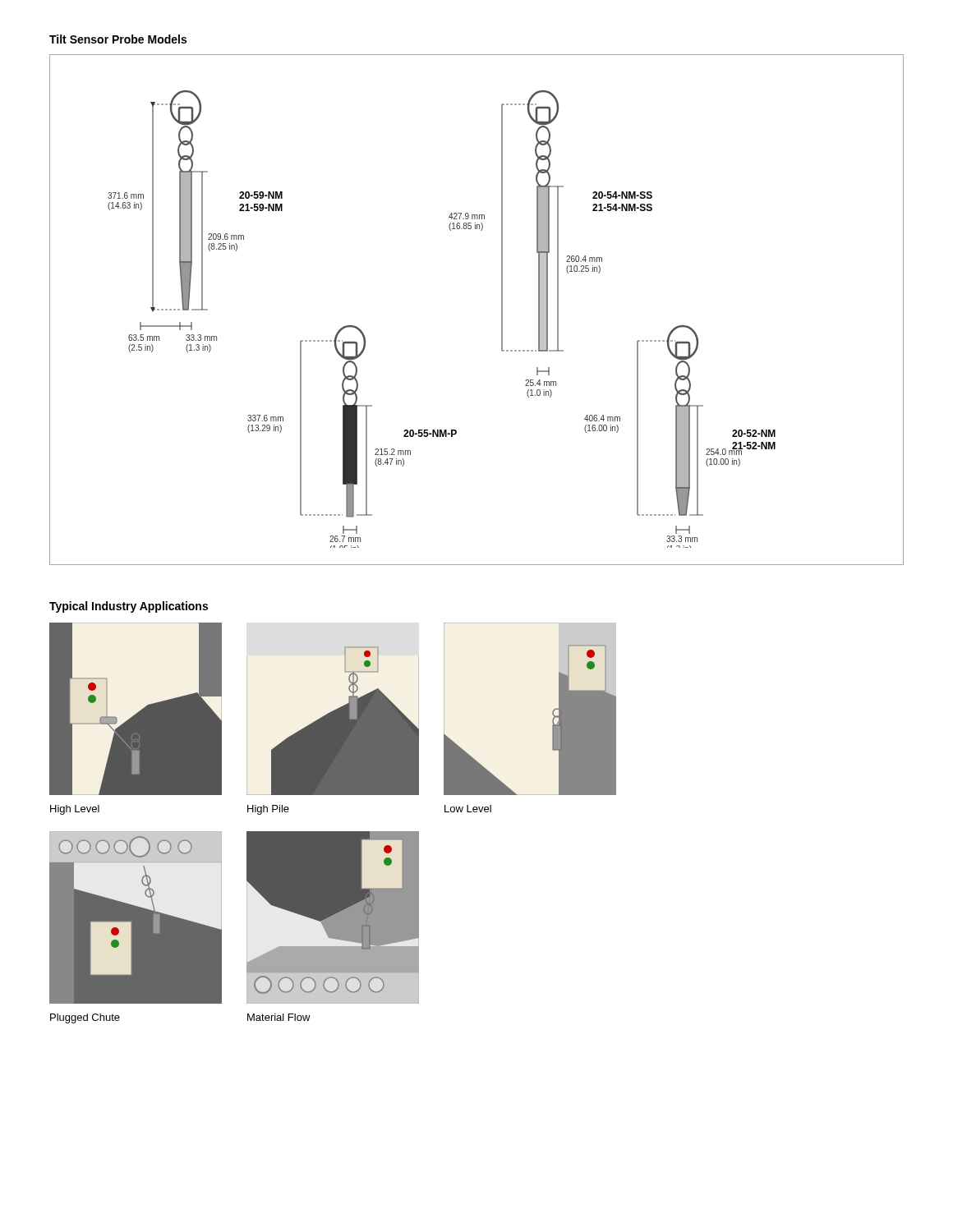The image size is (953, 1232).
Task: Locate the section header that says "Tilt Sensor Probe Models"
Action: [118, 39]
